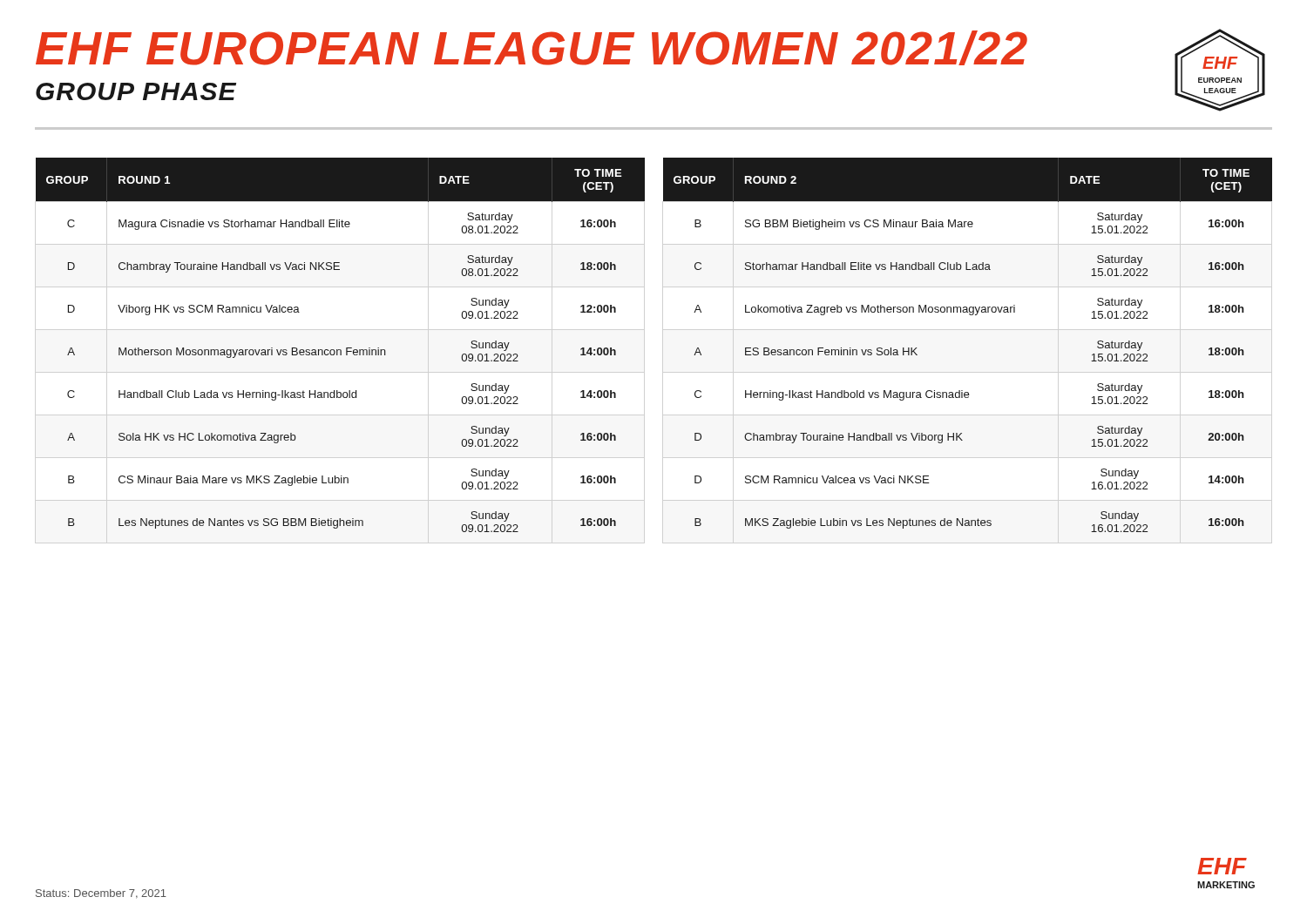Select the logo
1307x924 pixels.
pos(1233,871)
